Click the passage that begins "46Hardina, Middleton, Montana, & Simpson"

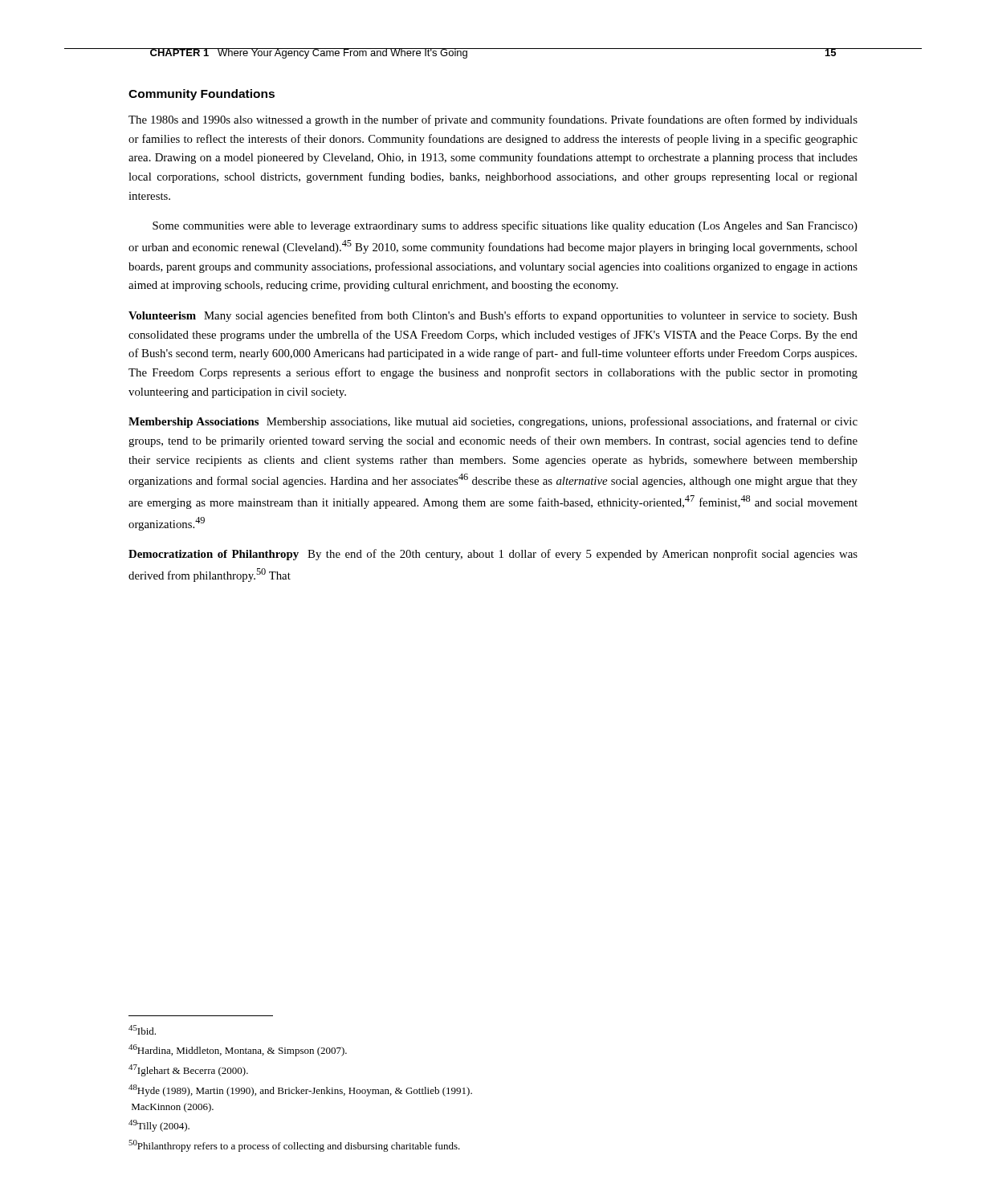coord(238,1050)
